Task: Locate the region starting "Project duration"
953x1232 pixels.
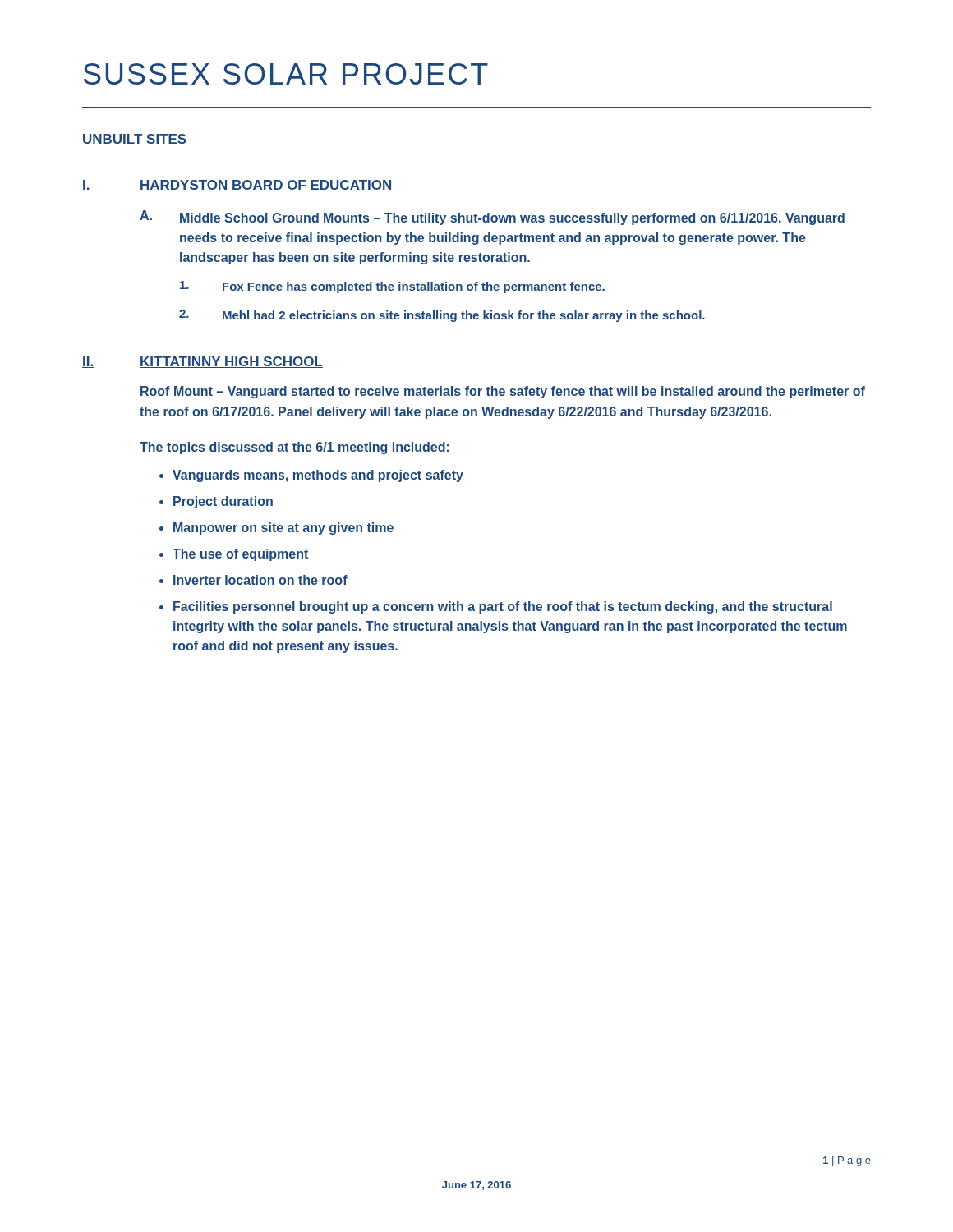Action: click(223, 502)
